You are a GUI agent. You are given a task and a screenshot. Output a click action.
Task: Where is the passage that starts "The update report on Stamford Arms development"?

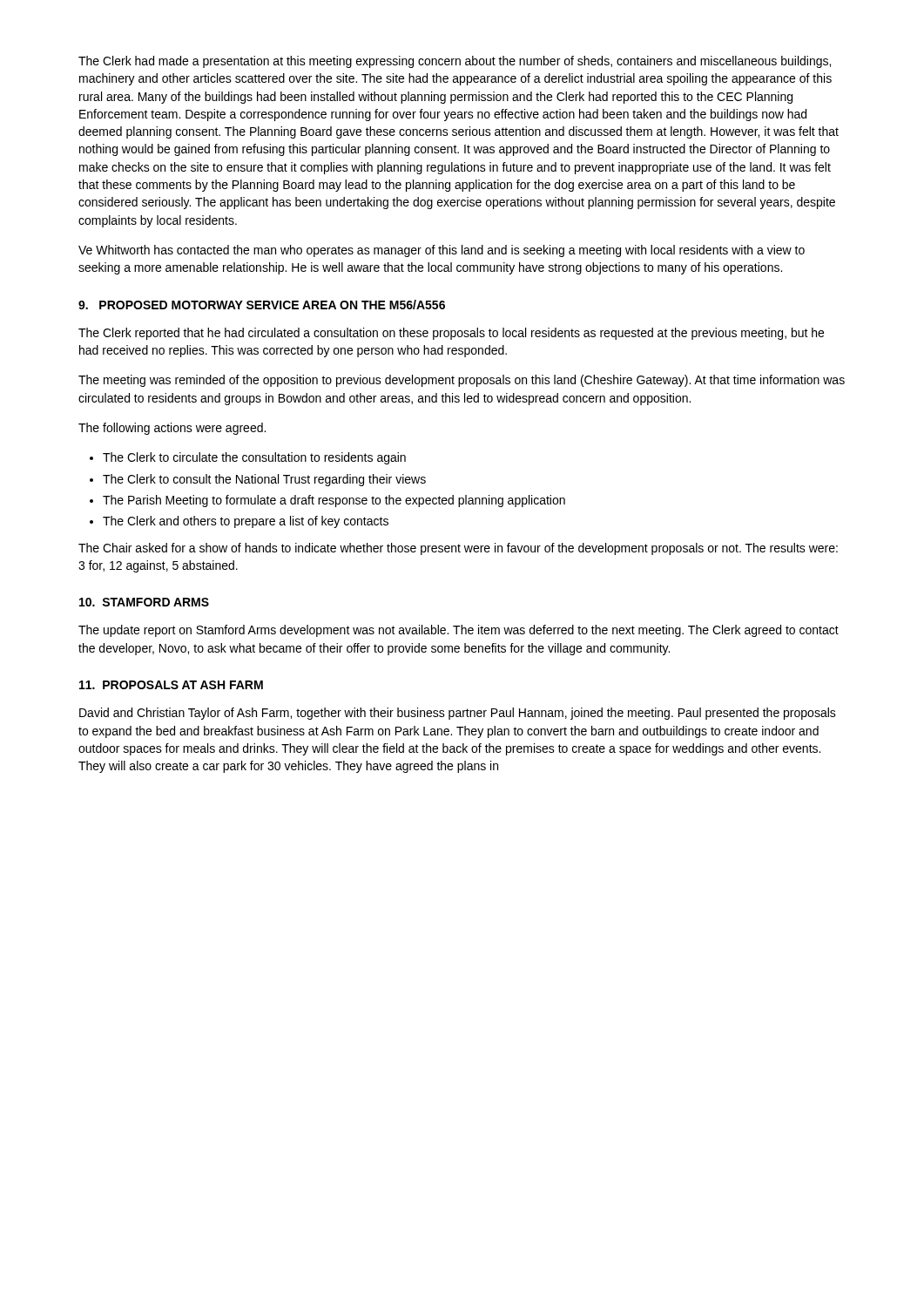pos(458,639)
